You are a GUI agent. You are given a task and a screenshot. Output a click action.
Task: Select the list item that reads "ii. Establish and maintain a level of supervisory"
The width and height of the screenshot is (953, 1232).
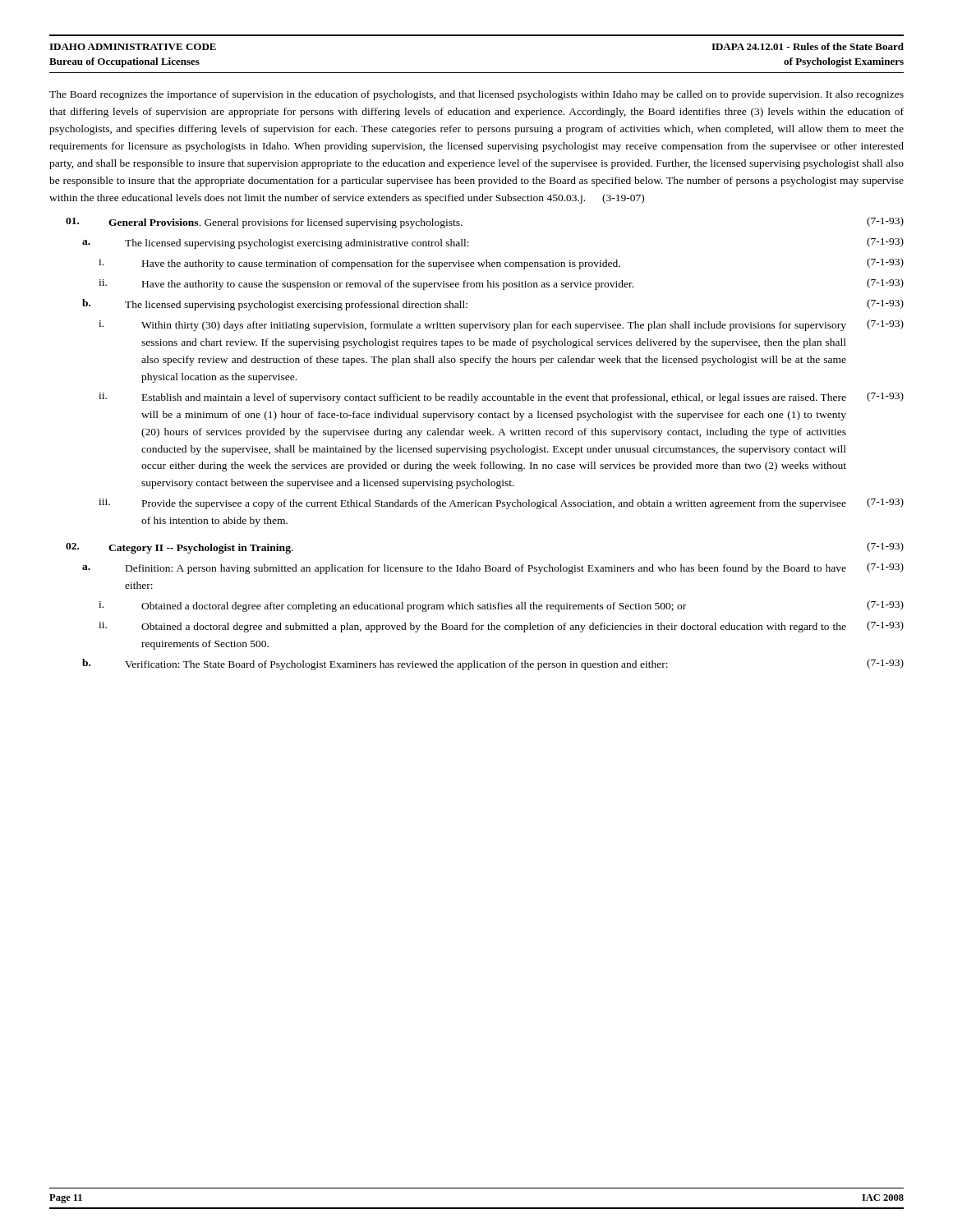(x=476, y=441)
